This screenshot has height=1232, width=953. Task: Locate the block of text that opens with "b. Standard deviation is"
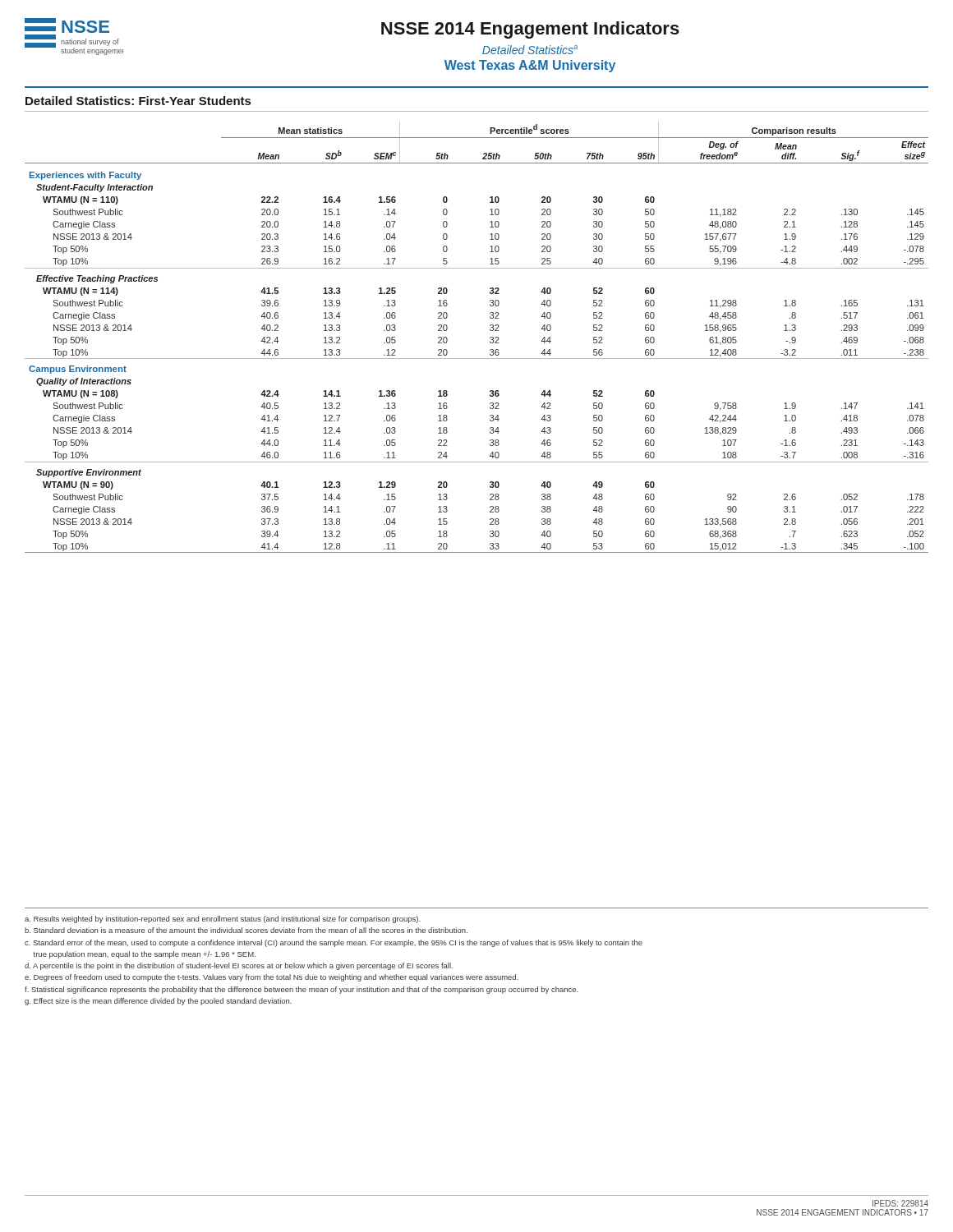pyautogui.click(x=246, y=930)
